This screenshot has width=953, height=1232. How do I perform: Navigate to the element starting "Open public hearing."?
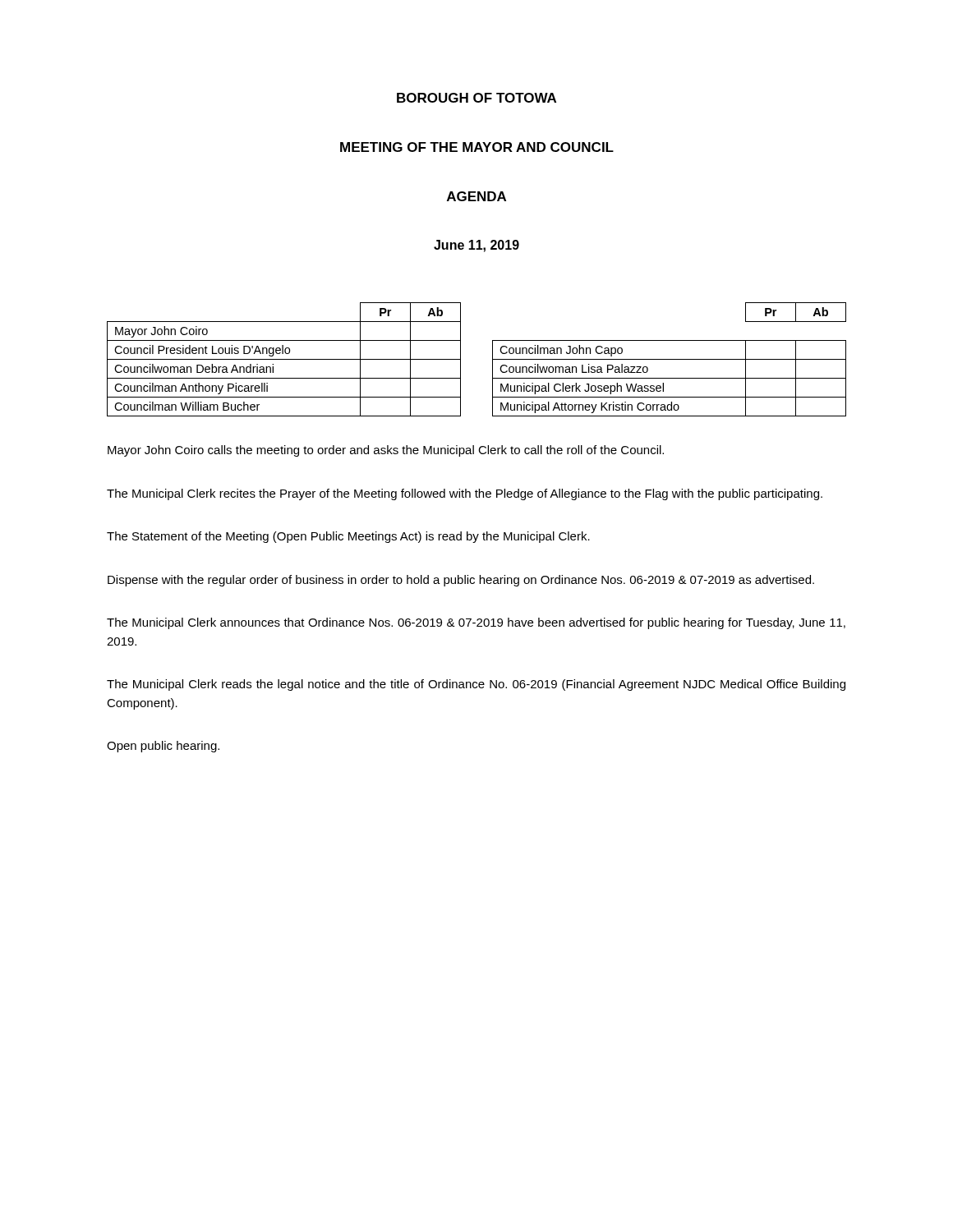(164, 745)
